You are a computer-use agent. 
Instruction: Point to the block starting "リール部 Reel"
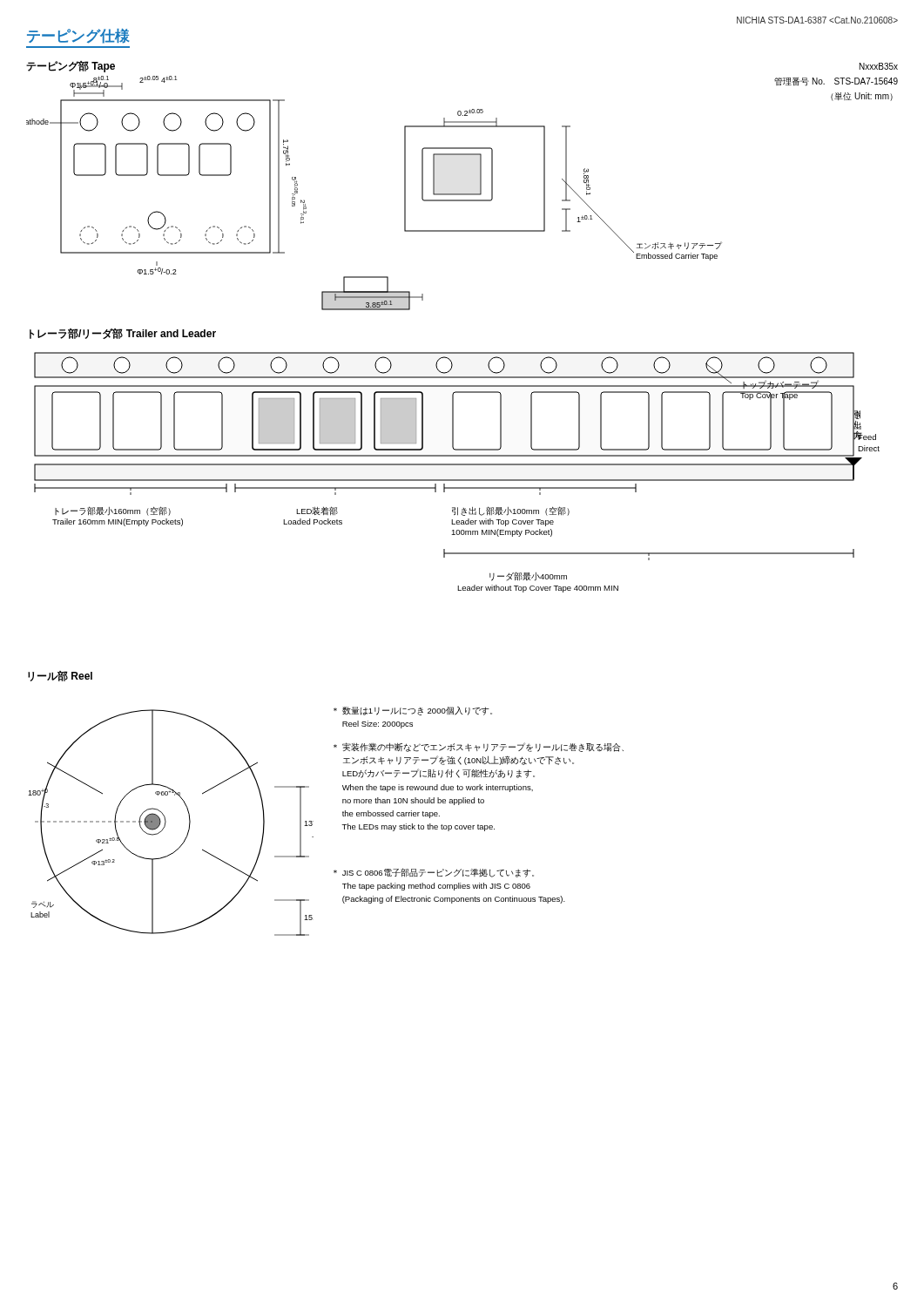60,676
